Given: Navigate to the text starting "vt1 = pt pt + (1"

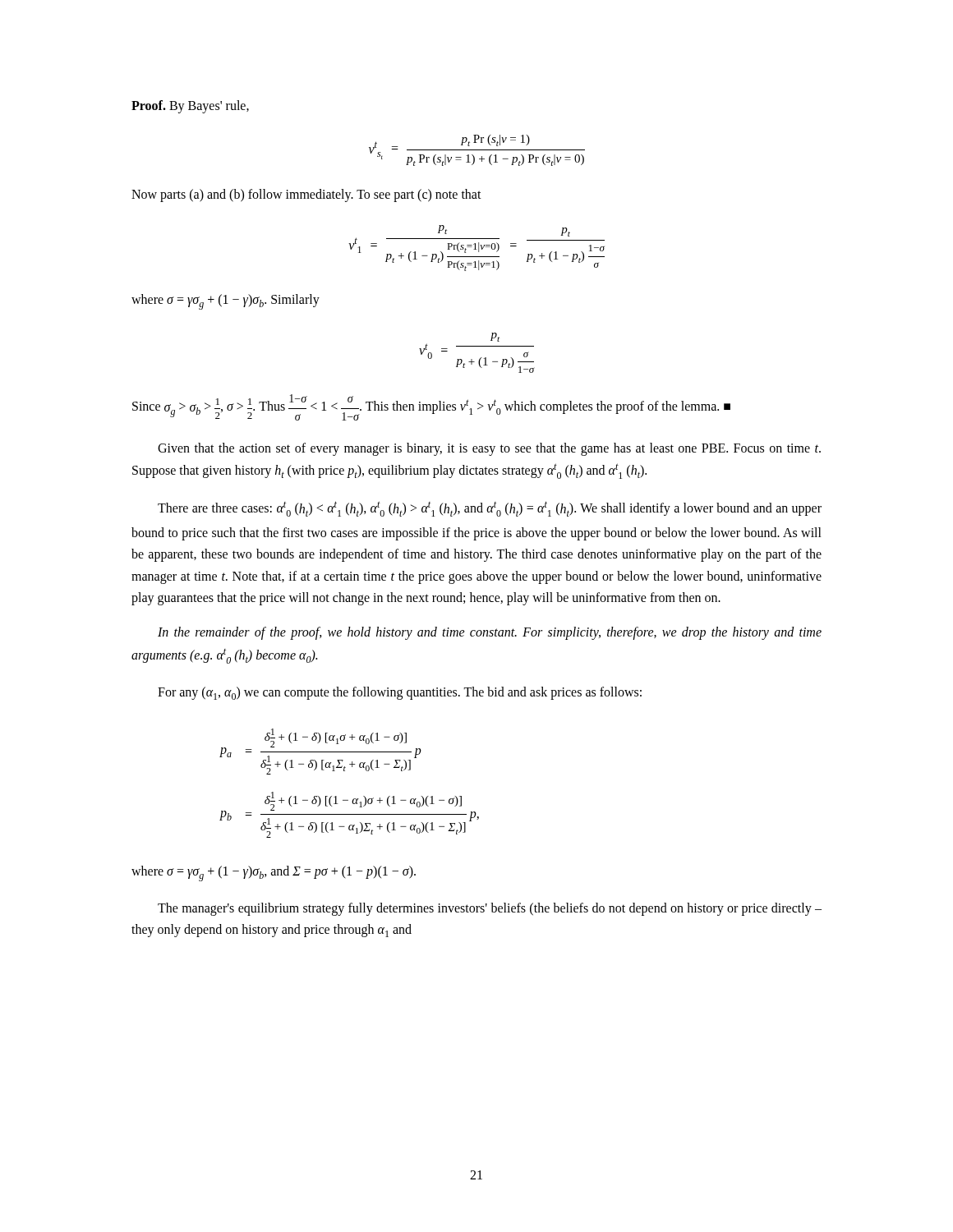Looking at the screenshot, I should pos(476,247).
